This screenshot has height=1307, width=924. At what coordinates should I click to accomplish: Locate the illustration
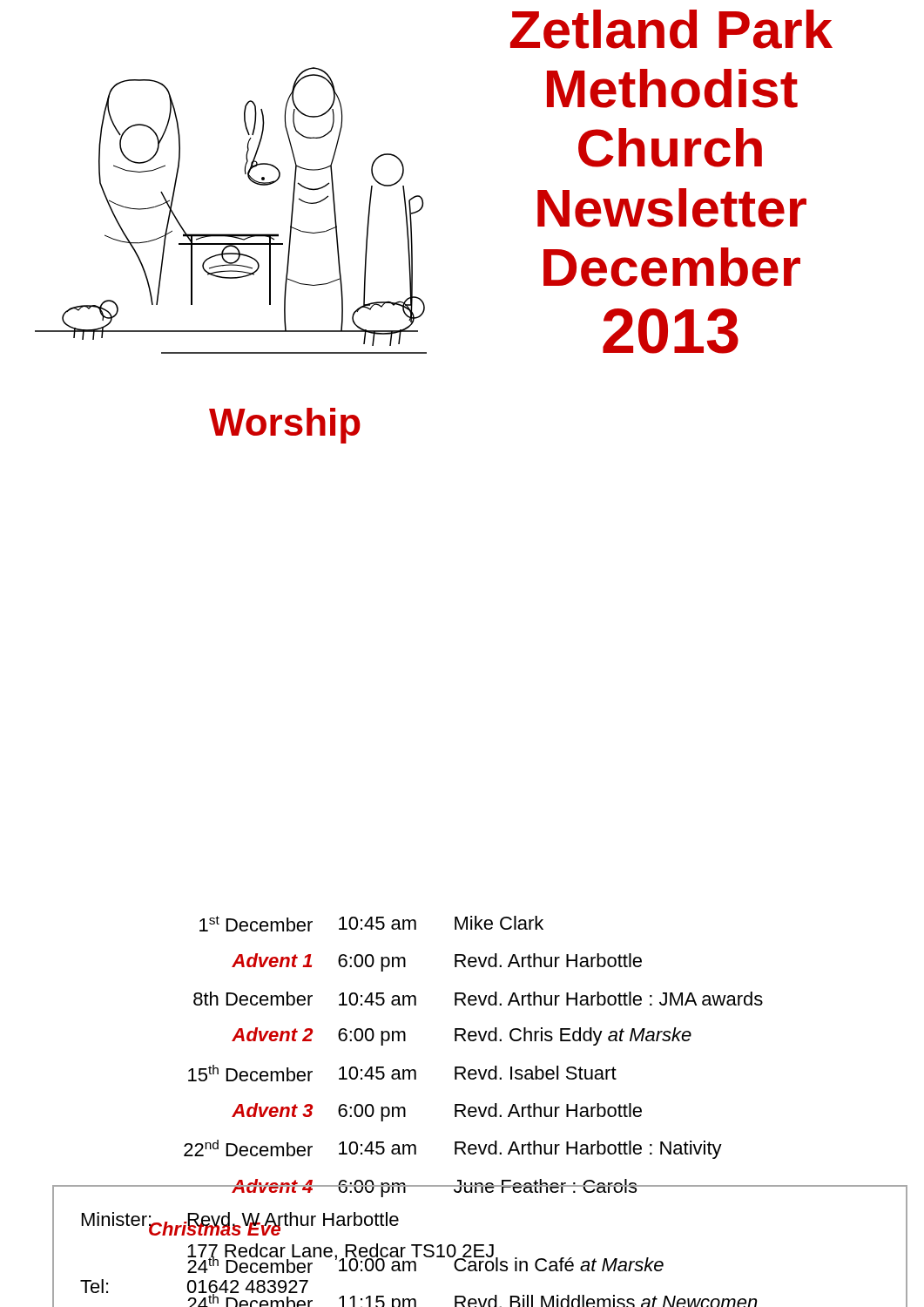226,183
